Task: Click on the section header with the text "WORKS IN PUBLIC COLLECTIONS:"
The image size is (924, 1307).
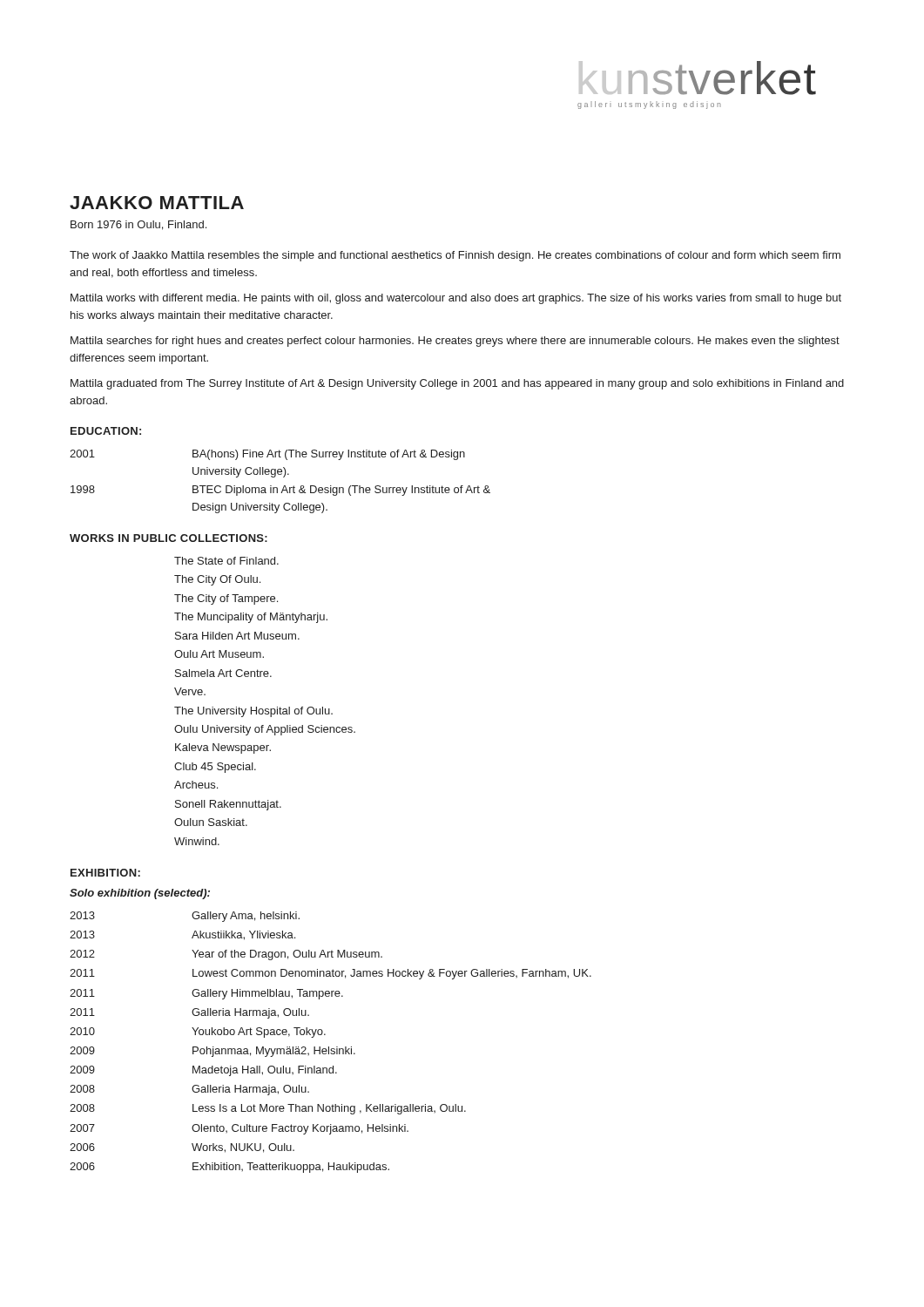Action: [169, 538]
